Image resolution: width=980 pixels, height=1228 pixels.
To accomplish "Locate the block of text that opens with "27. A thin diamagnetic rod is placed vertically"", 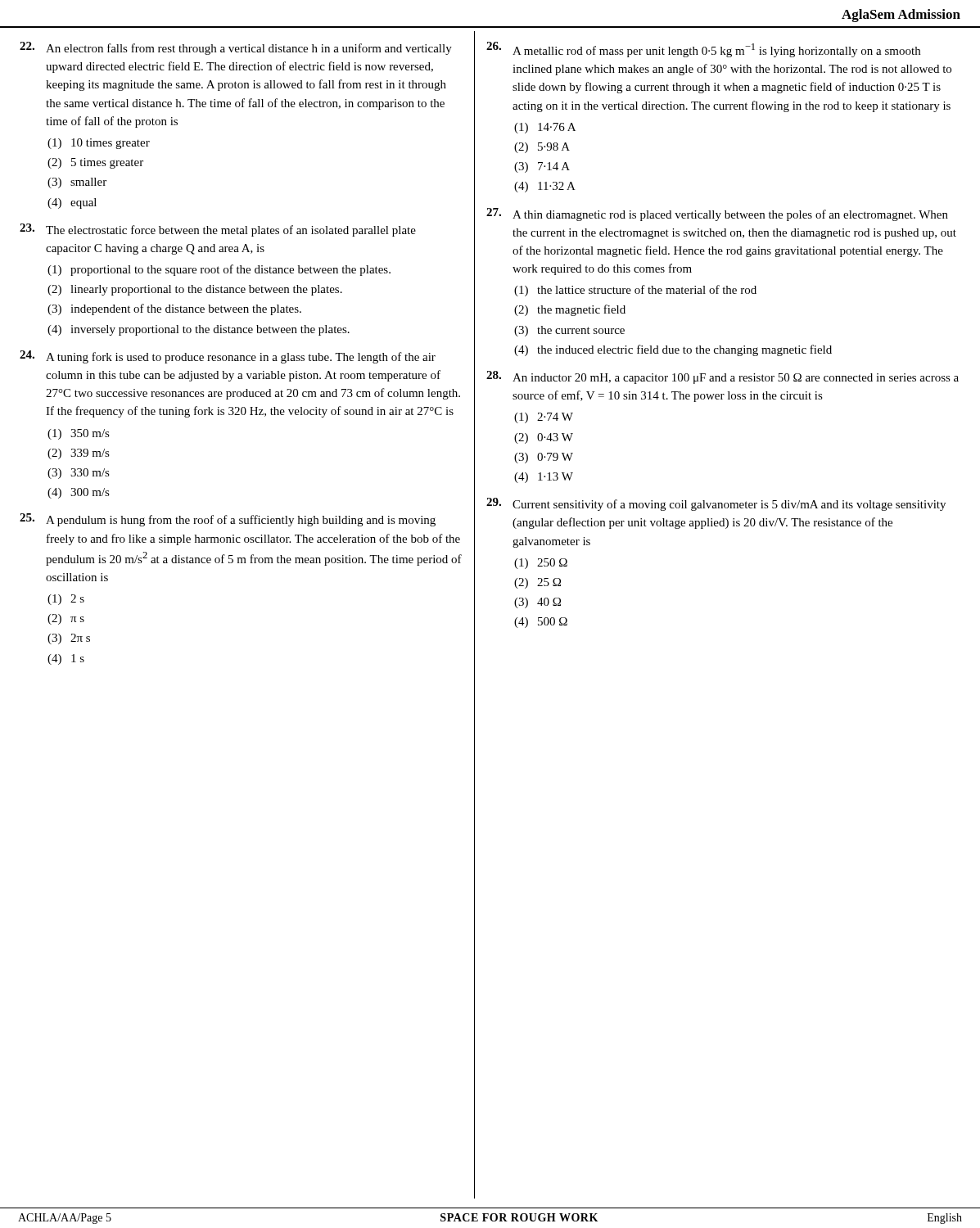I will pyautogui.click(x=724, y=283).
